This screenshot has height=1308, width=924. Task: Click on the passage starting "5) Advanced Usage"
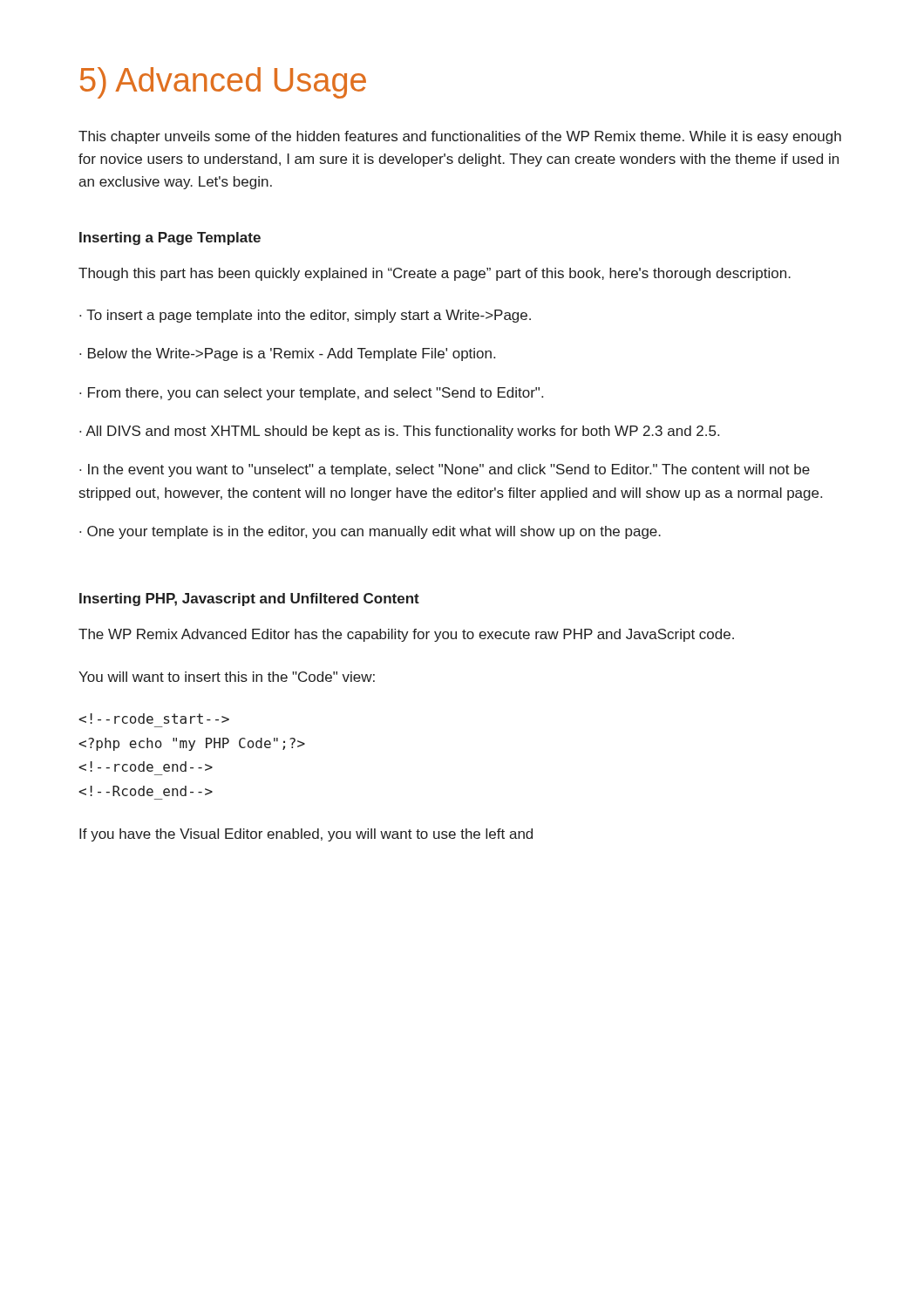pos(223,83)
